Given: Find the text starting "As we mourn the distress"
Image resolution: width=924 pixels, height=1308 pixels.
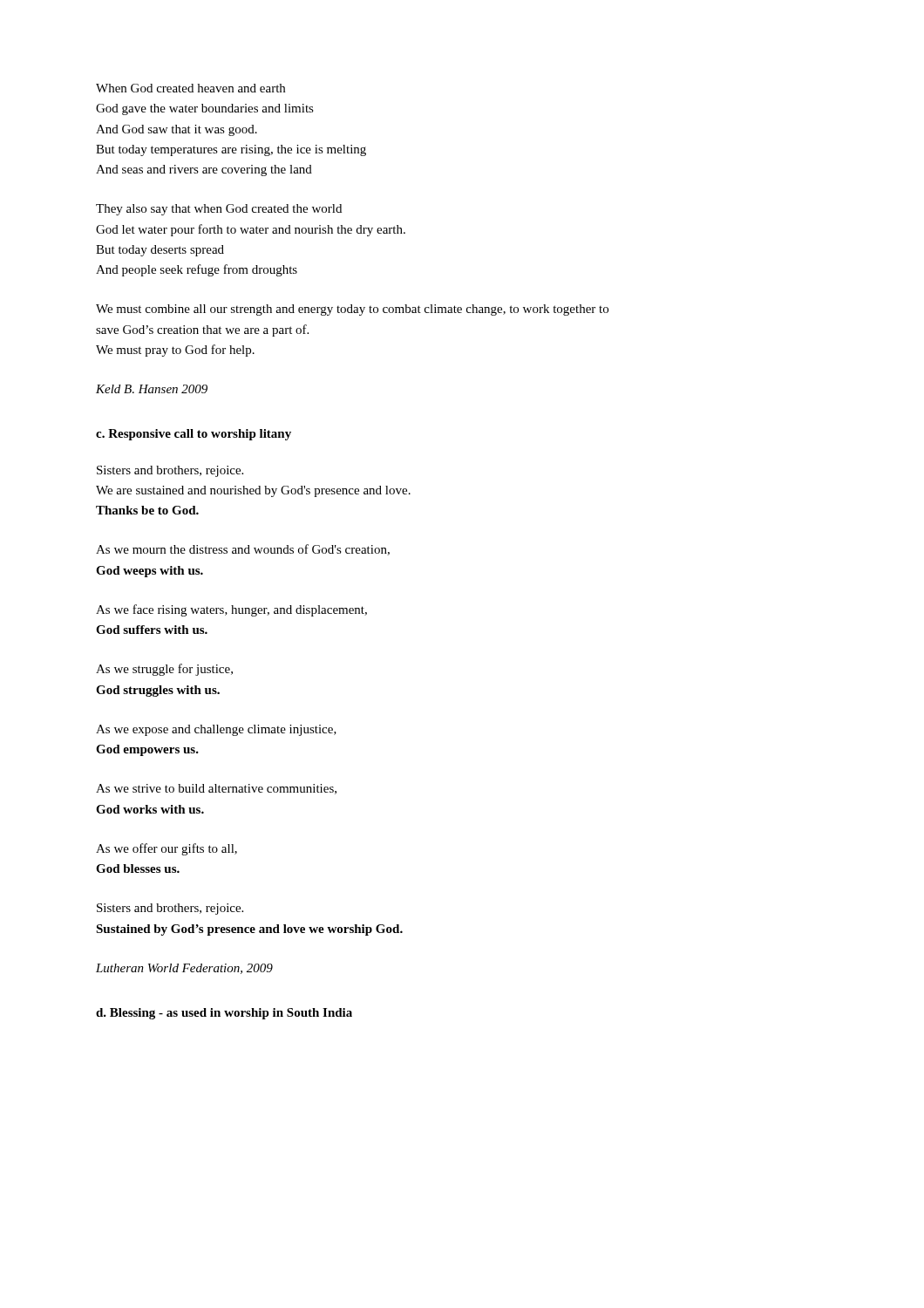Looking at the screenshot, I should pos(243,560).
